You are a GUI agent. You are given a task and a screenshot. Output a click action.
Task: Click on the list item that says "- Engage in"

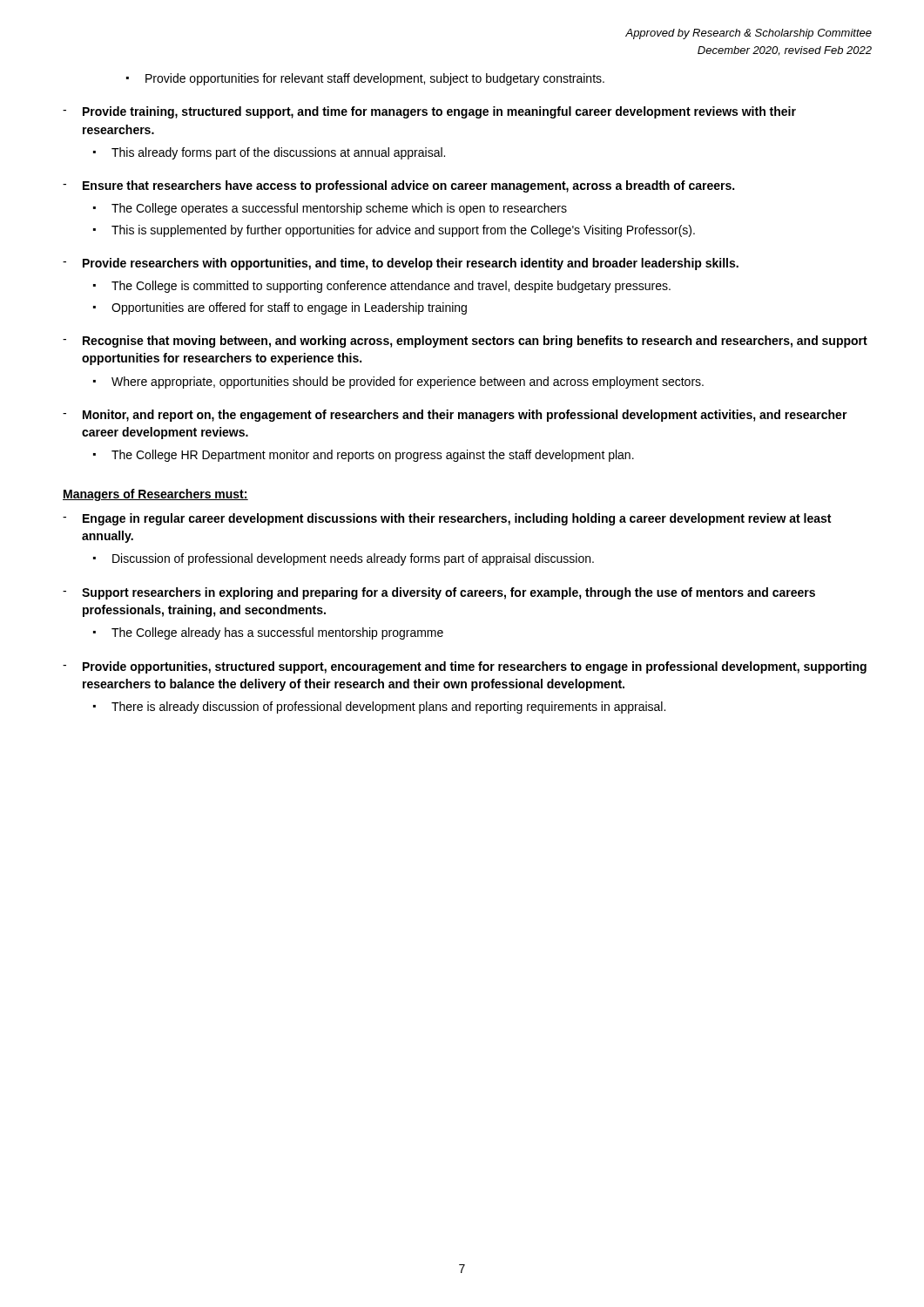tap(447, 519)
